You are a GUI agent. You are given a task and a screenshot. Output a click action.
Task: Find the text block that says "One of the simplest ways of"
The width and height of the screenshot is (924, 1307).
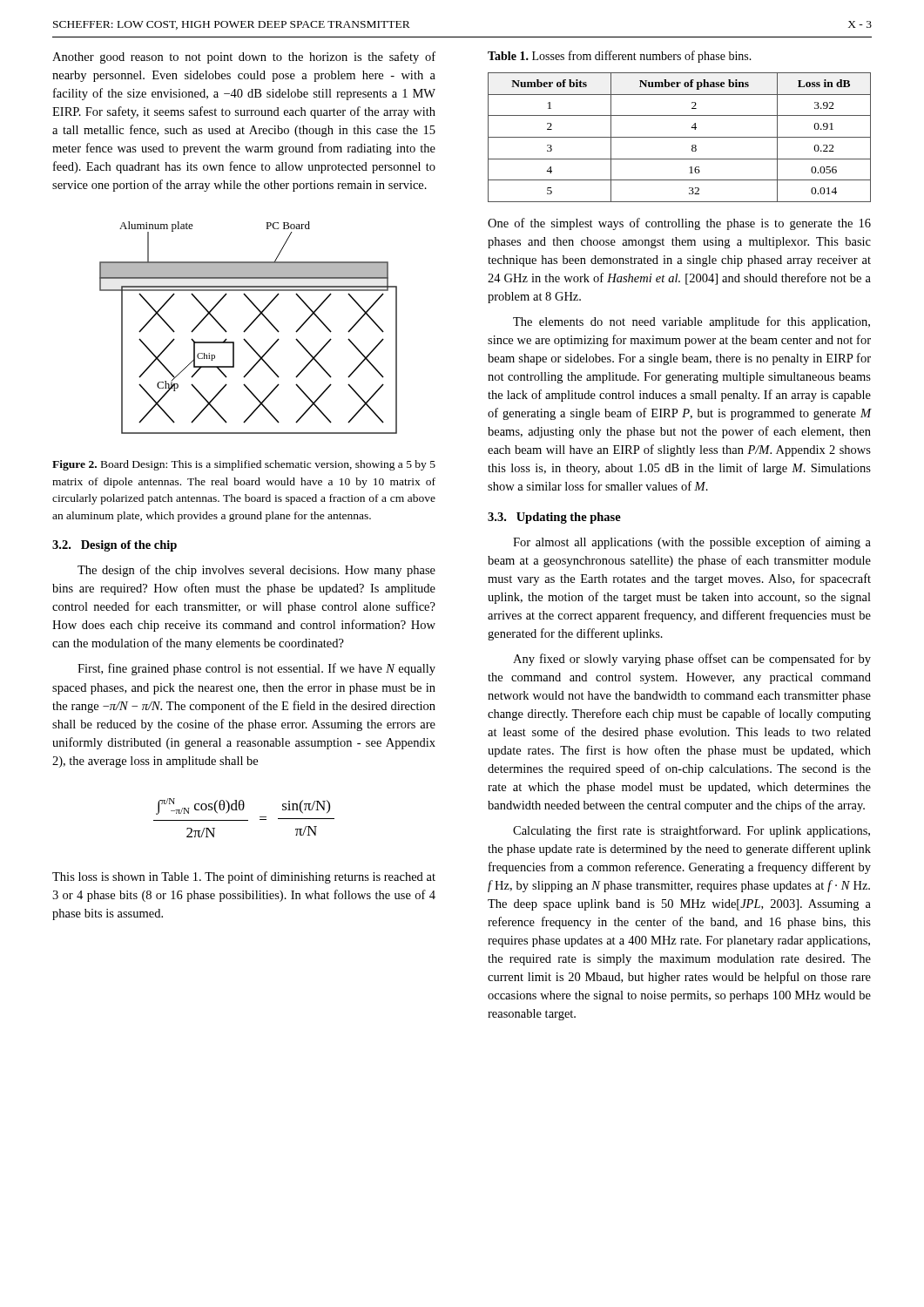679,355
